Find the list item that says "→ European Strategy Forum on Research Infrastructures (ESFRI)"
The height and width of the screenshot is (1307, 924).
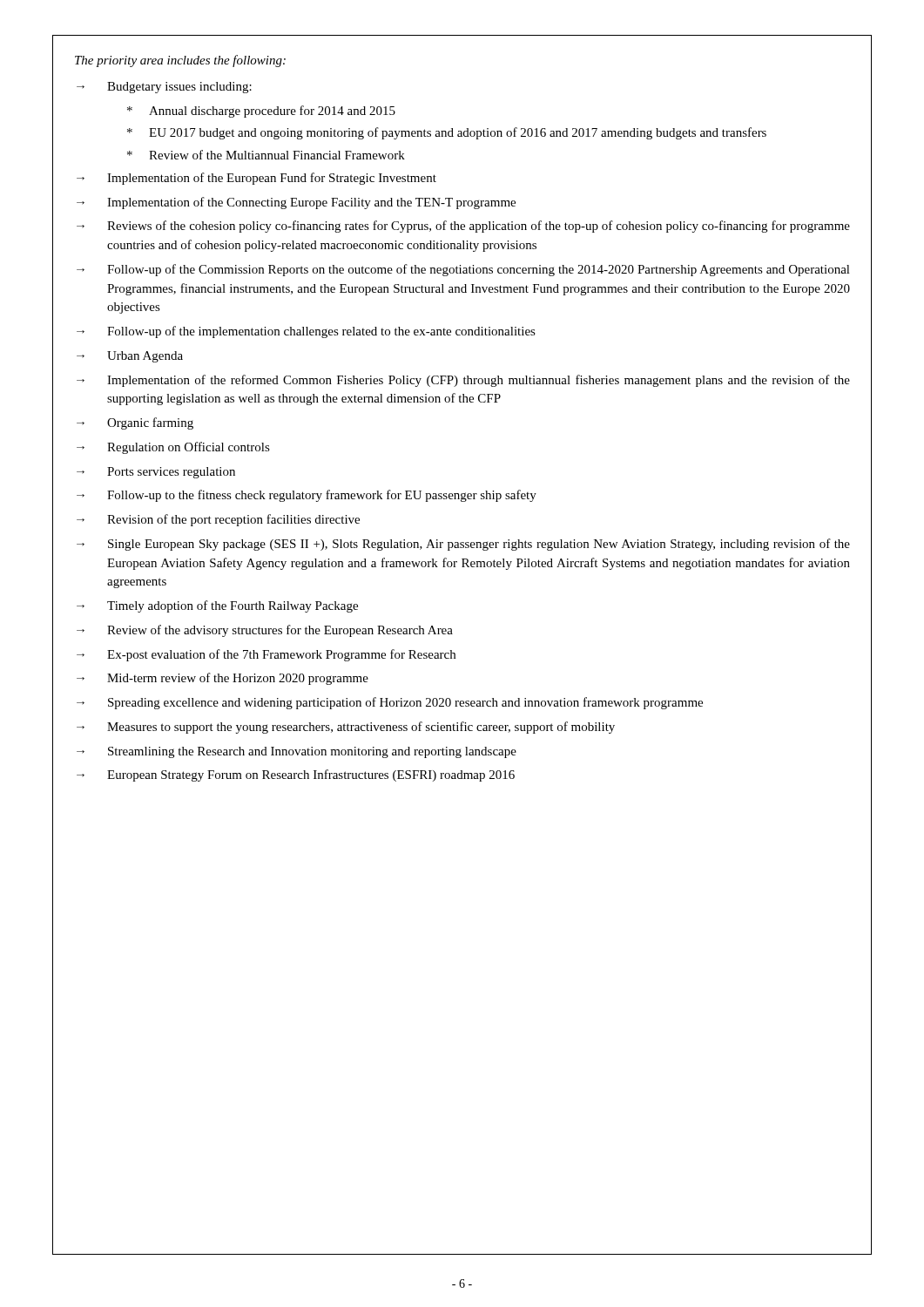coord(462,776)
